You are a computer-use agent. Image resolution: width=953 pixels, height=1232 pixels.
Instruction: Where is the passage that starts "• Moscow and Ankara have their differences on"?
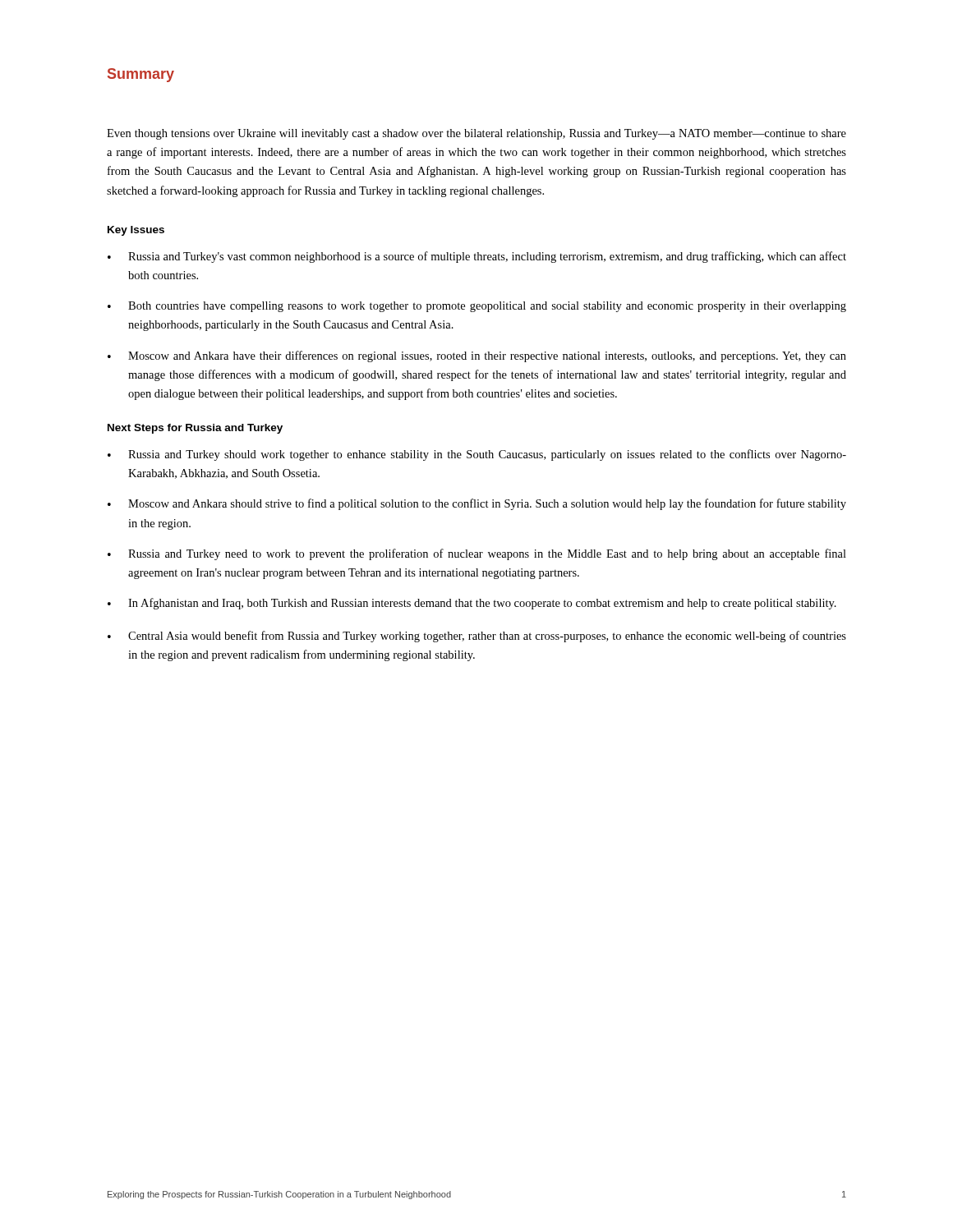pos(476,375)
